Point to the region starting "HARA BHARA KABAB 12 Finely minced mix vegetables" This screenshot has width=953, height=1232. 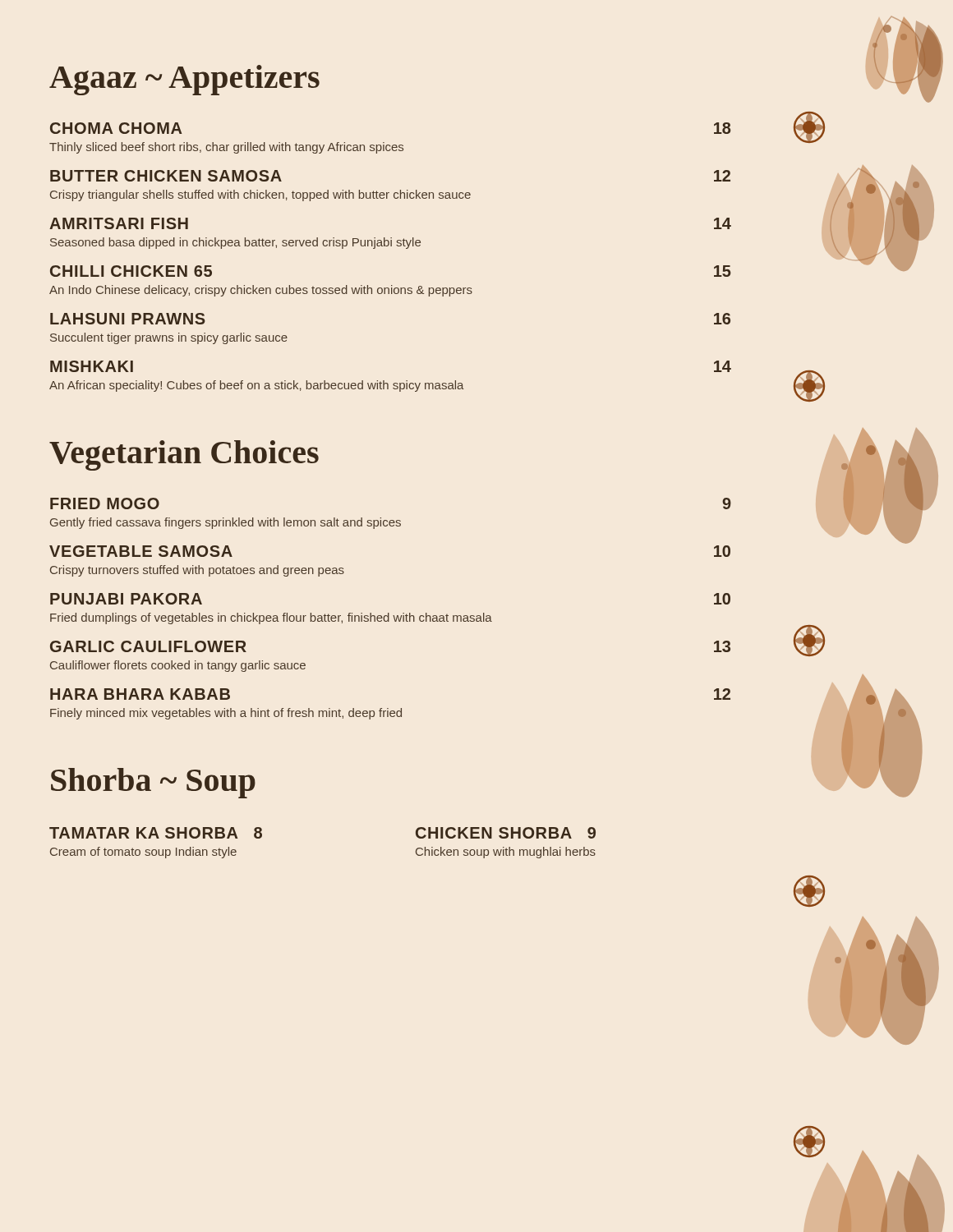(390, 702)
